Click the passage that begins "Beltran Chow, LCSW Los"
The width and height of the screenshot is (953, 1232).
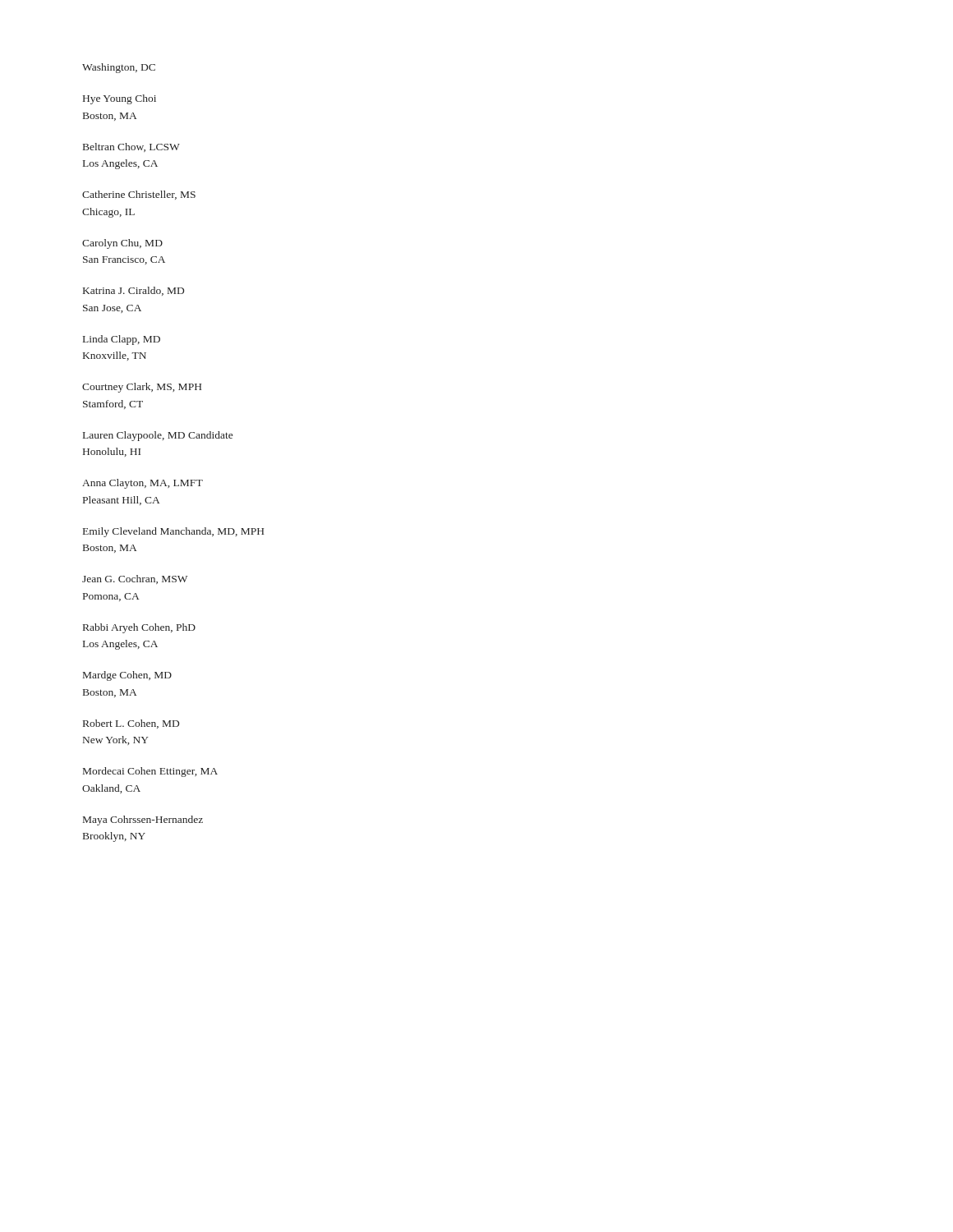pos(131,147)
